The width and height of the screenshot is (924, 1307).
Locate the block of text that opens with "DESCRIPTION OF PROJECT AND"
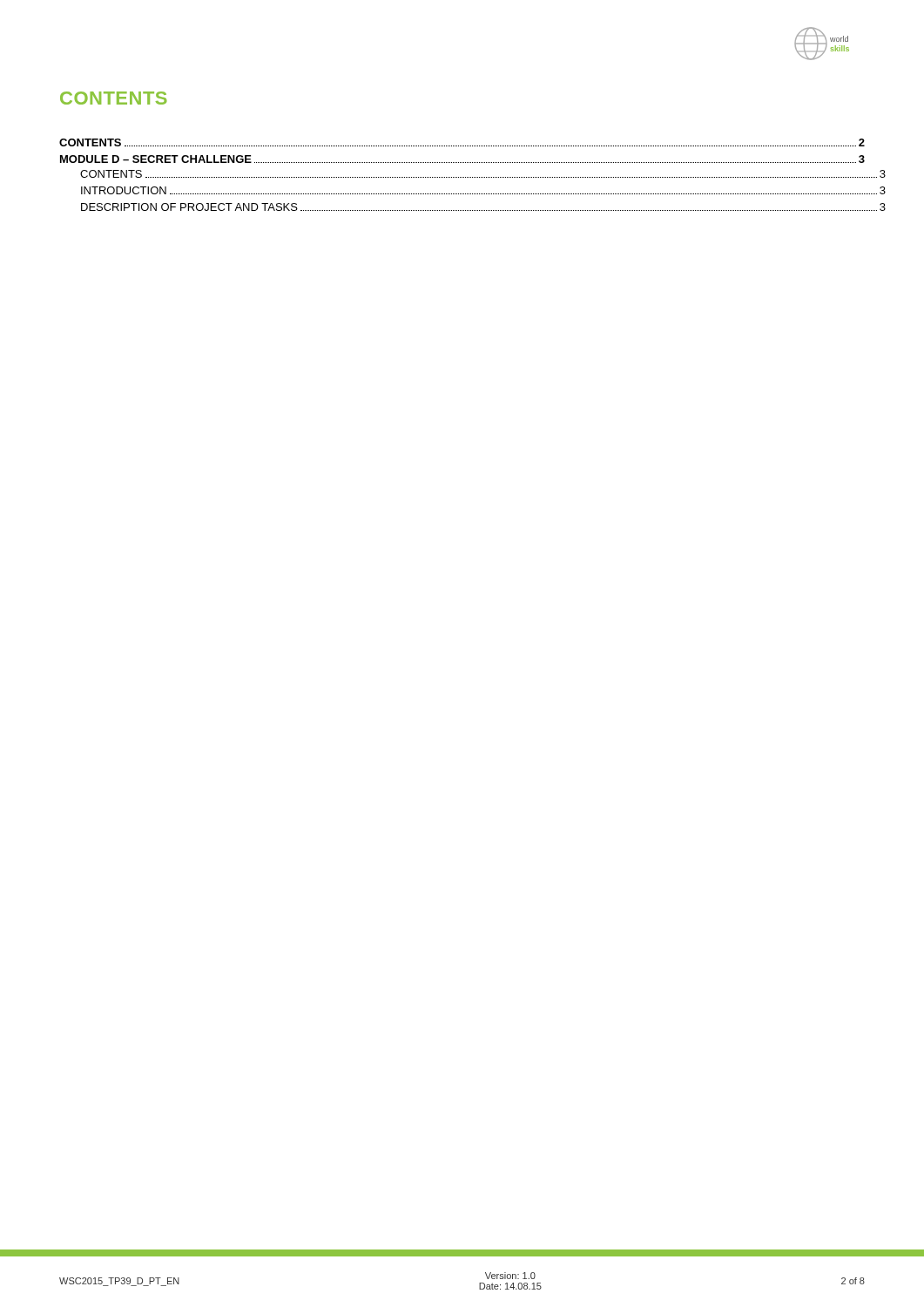(483, 207)
